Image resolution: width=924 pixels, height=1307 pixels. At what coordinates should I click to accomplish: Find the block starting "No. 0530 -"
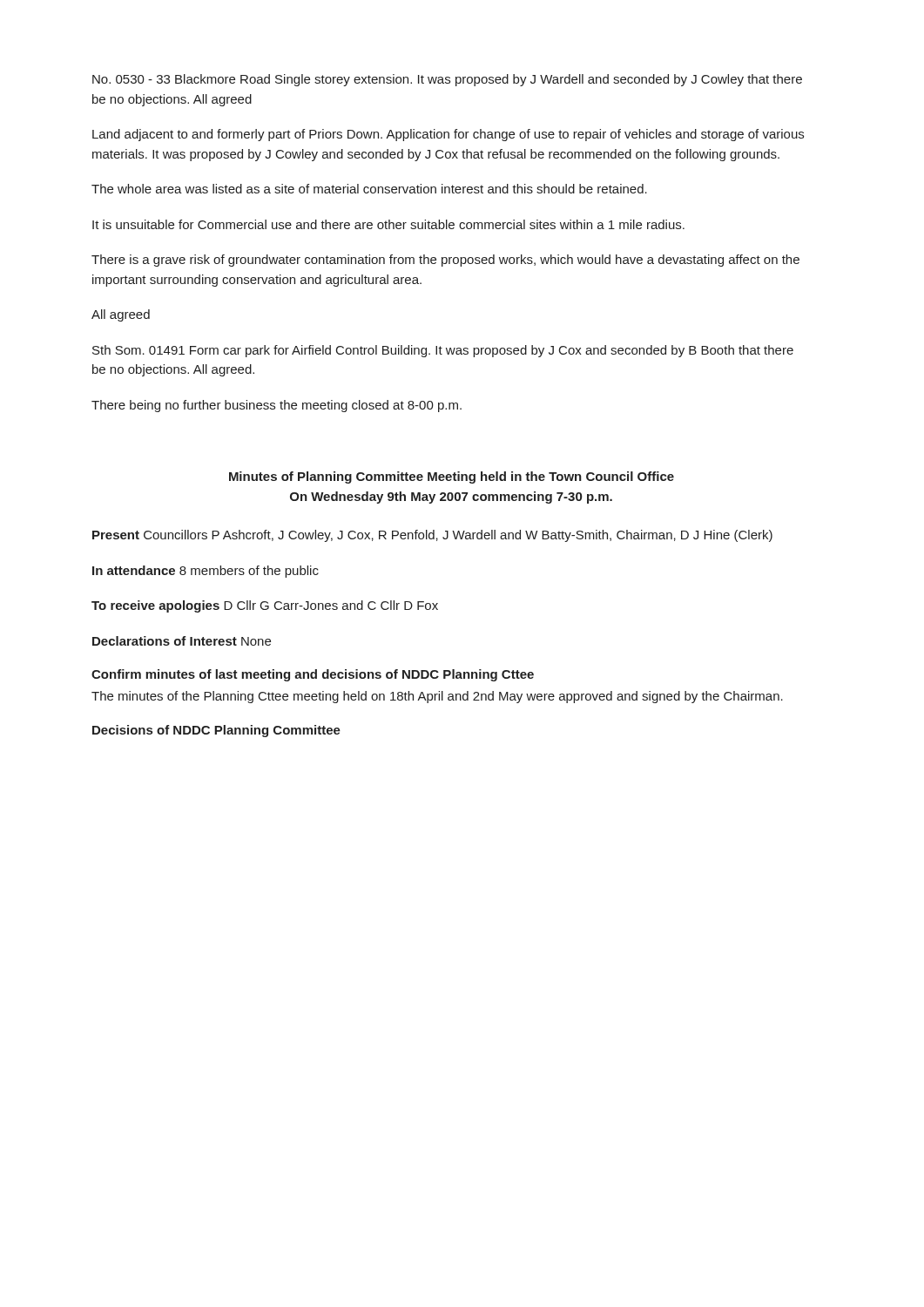(x=447, y=89)
